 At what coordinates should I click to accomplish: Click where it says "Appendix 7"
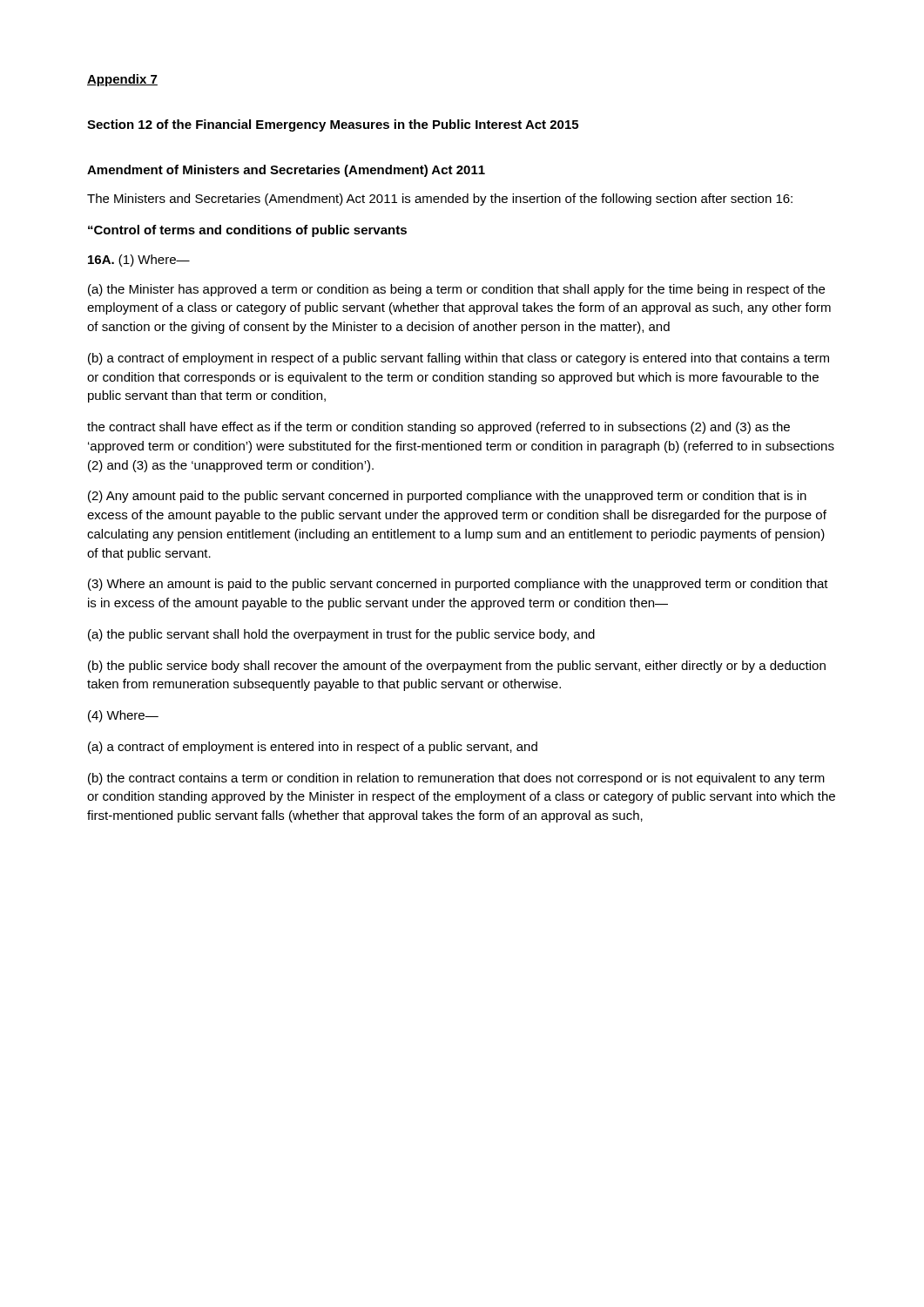[122, 79]
